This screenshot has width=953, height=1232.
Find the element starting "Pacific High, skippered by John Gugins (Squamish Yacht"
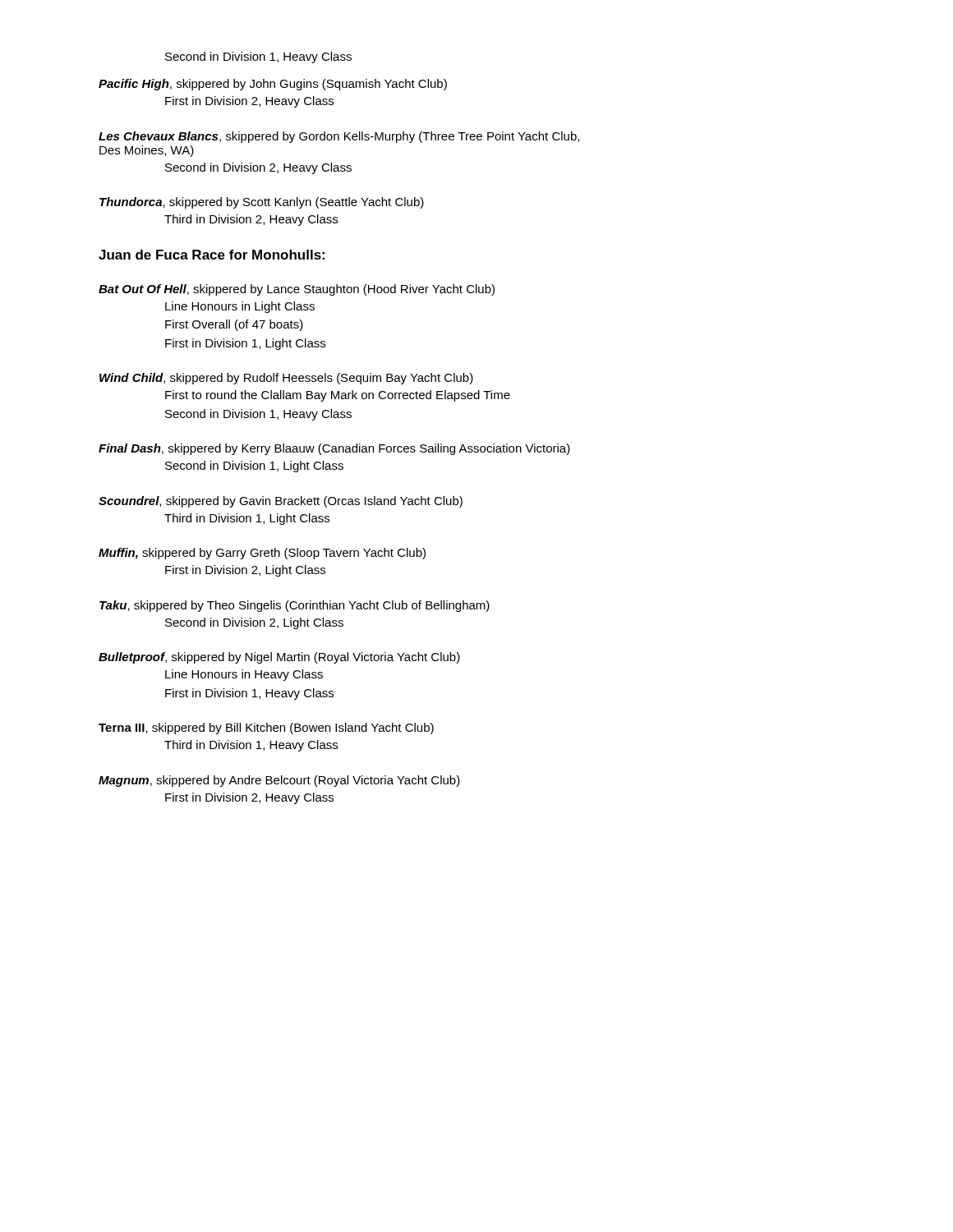coord(273,85)
